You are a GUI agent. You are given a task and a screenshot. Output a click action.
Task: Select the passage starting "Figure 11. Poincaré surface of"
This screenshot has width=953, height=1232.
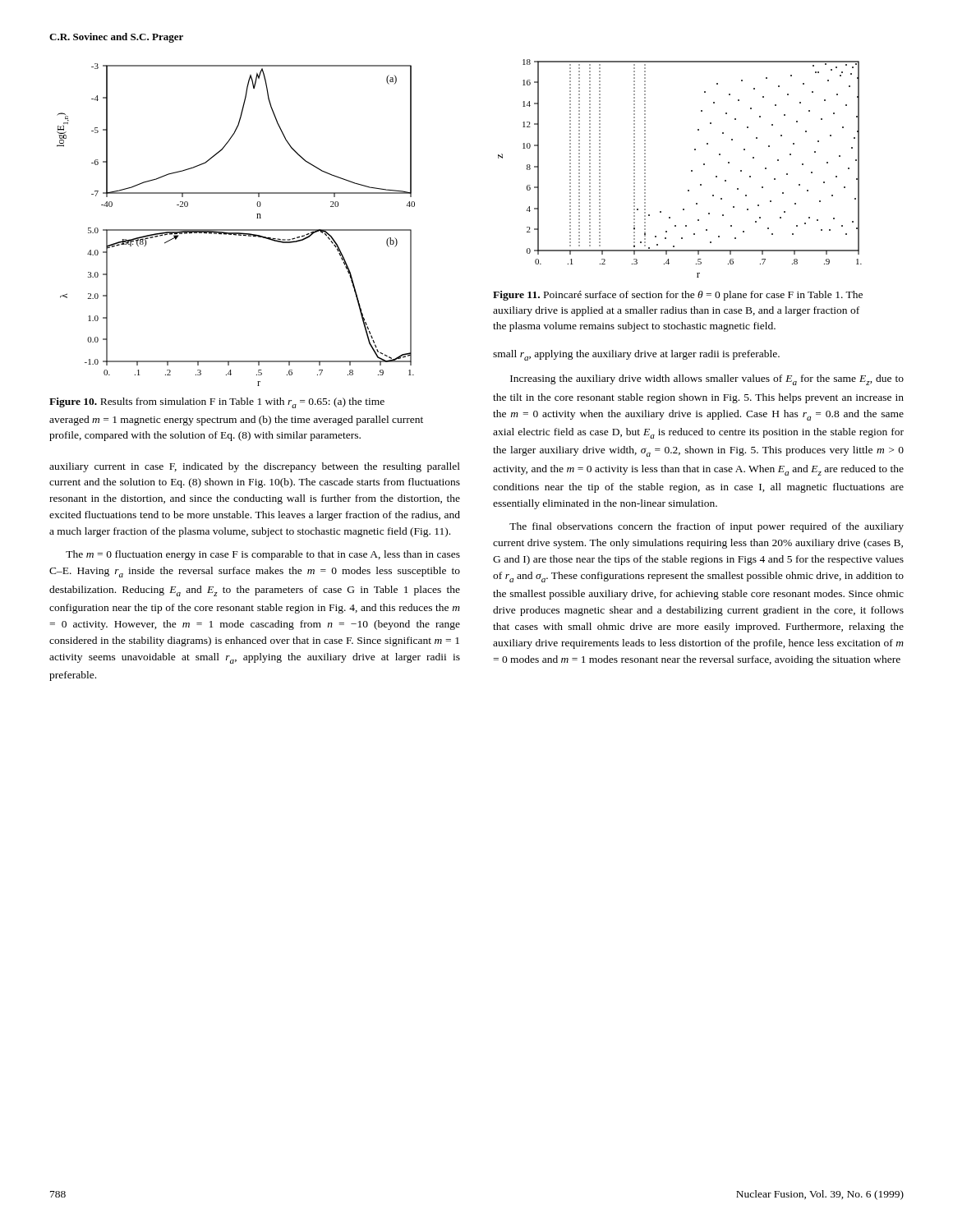coord(678,310)
